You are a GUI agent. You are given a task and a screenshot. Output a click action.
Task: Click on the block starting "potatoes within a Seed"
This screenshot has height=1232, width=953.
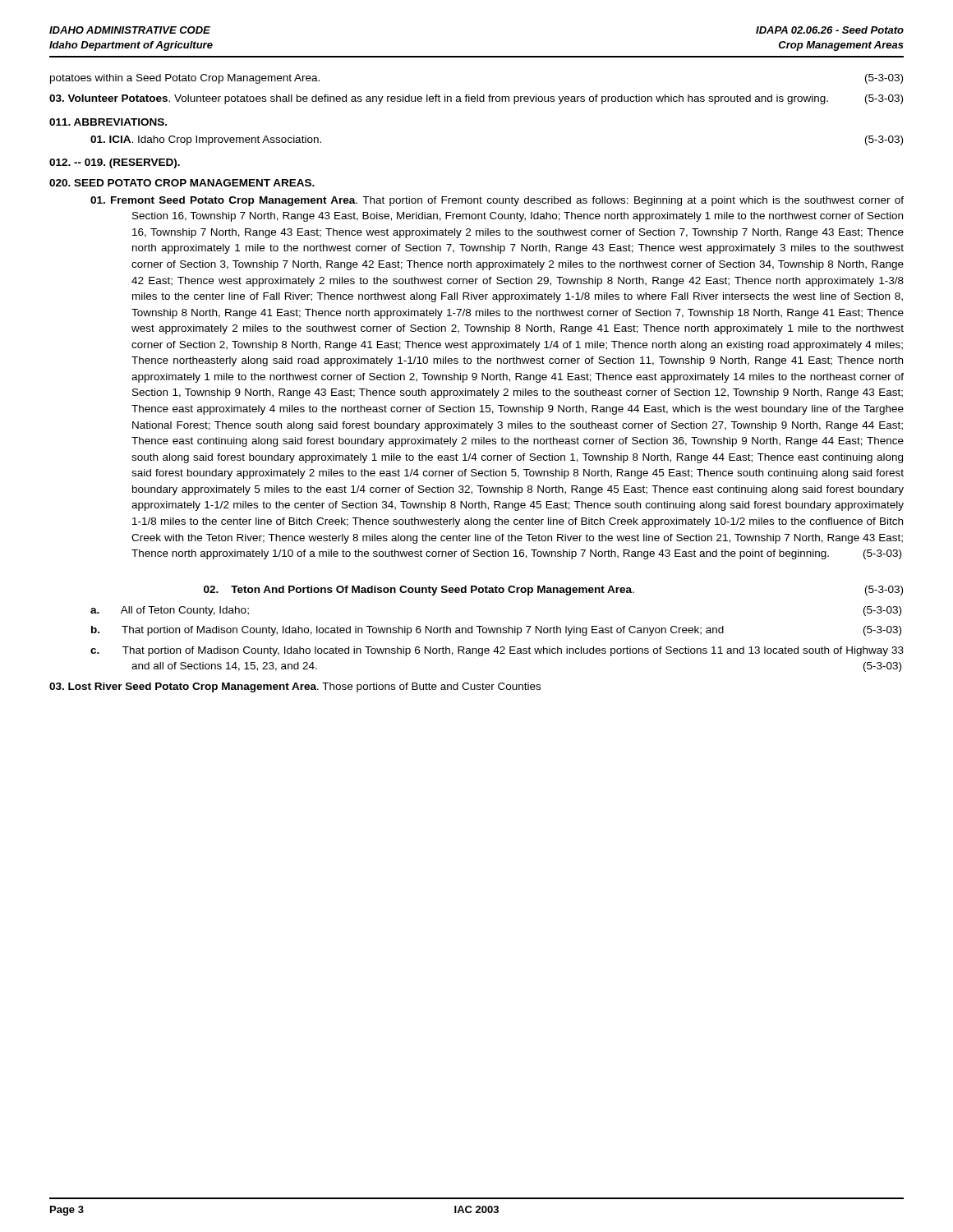(186, 78)
